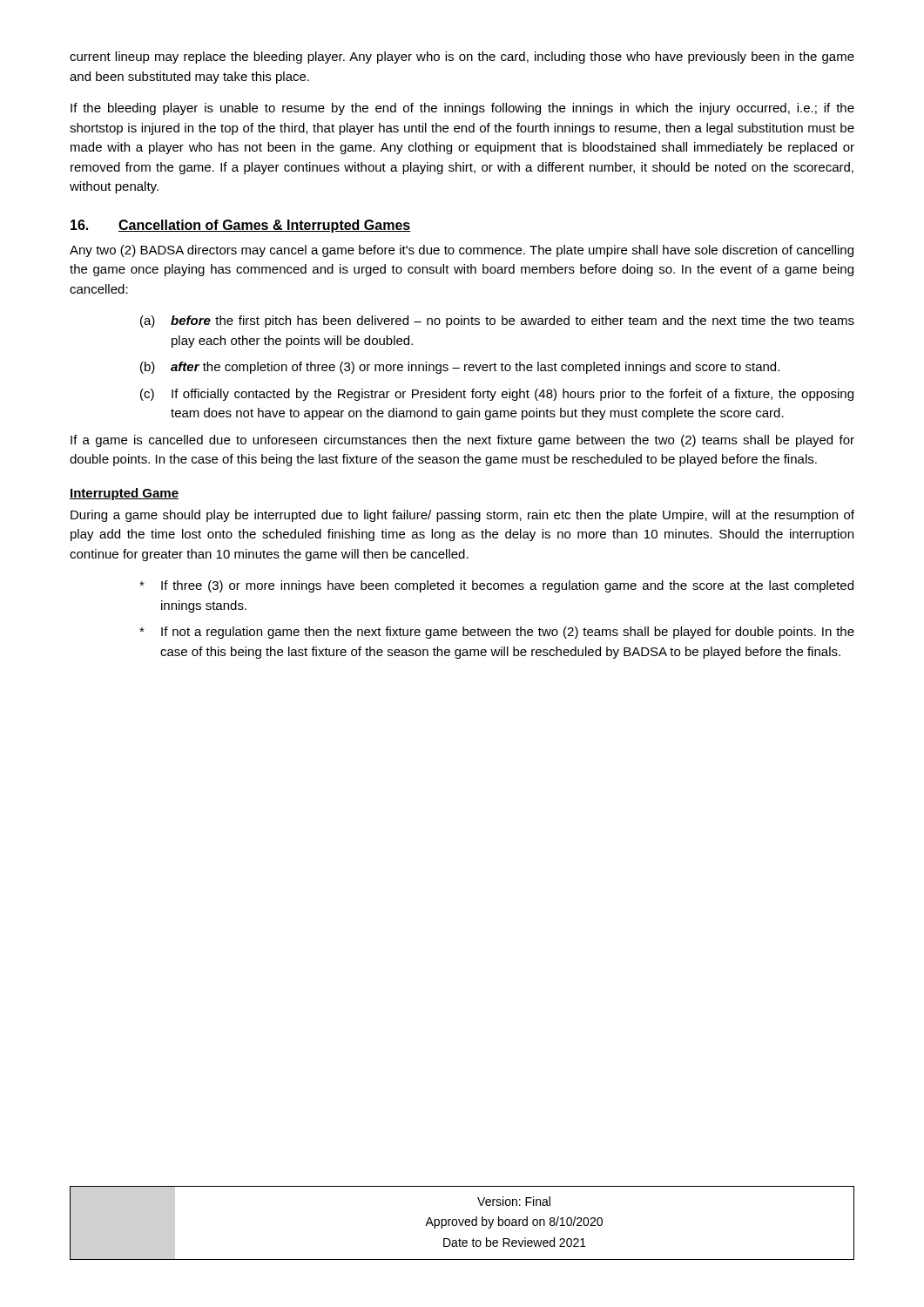The height and width of the screenshot is (1307, 924).
Task: Find the block on this page that starts "Any two (2)"
Action: [x=462, y=269]
